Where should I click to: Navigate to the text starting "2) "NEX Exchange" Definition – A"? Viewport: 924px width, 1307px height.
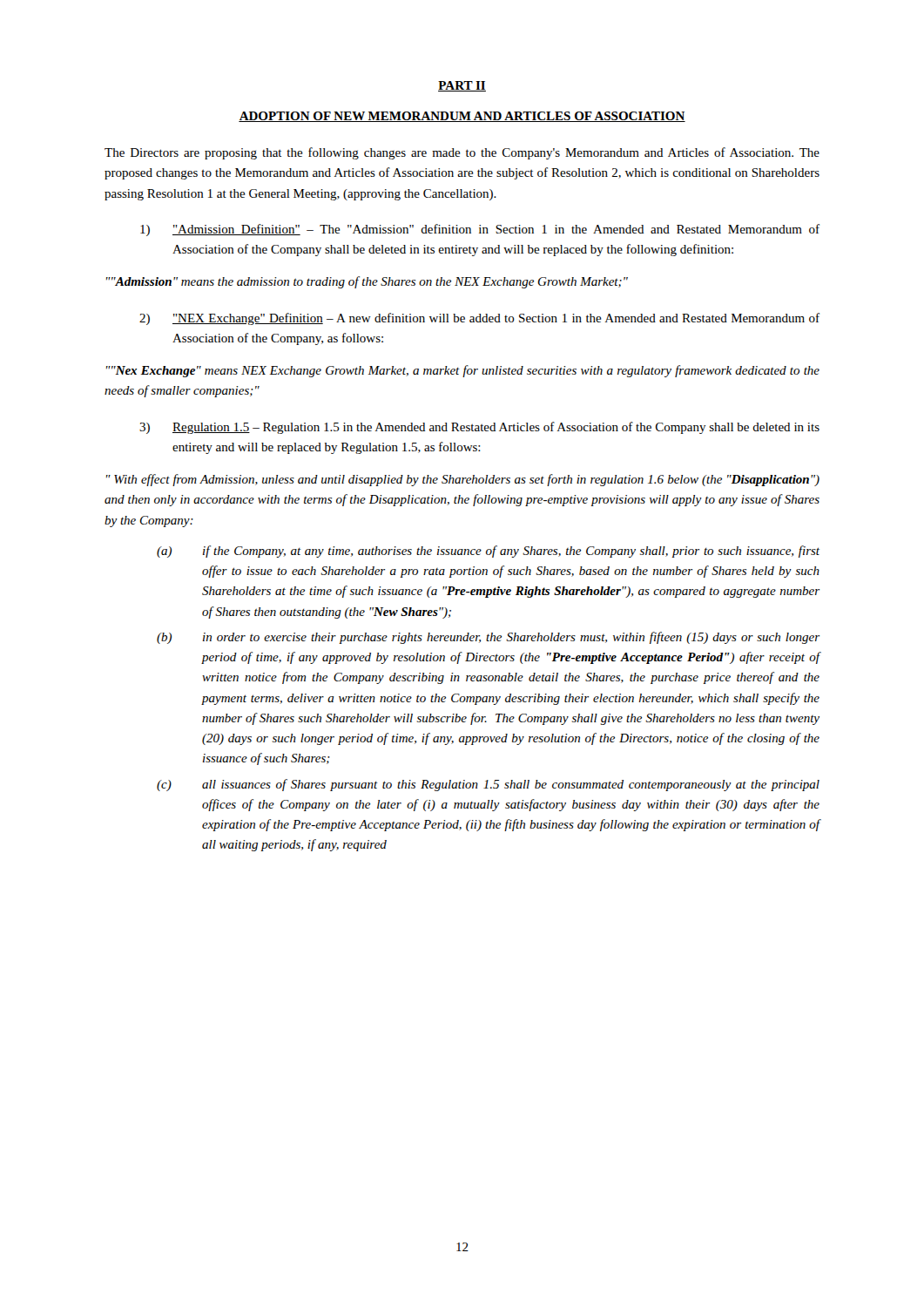coord(479,328)
